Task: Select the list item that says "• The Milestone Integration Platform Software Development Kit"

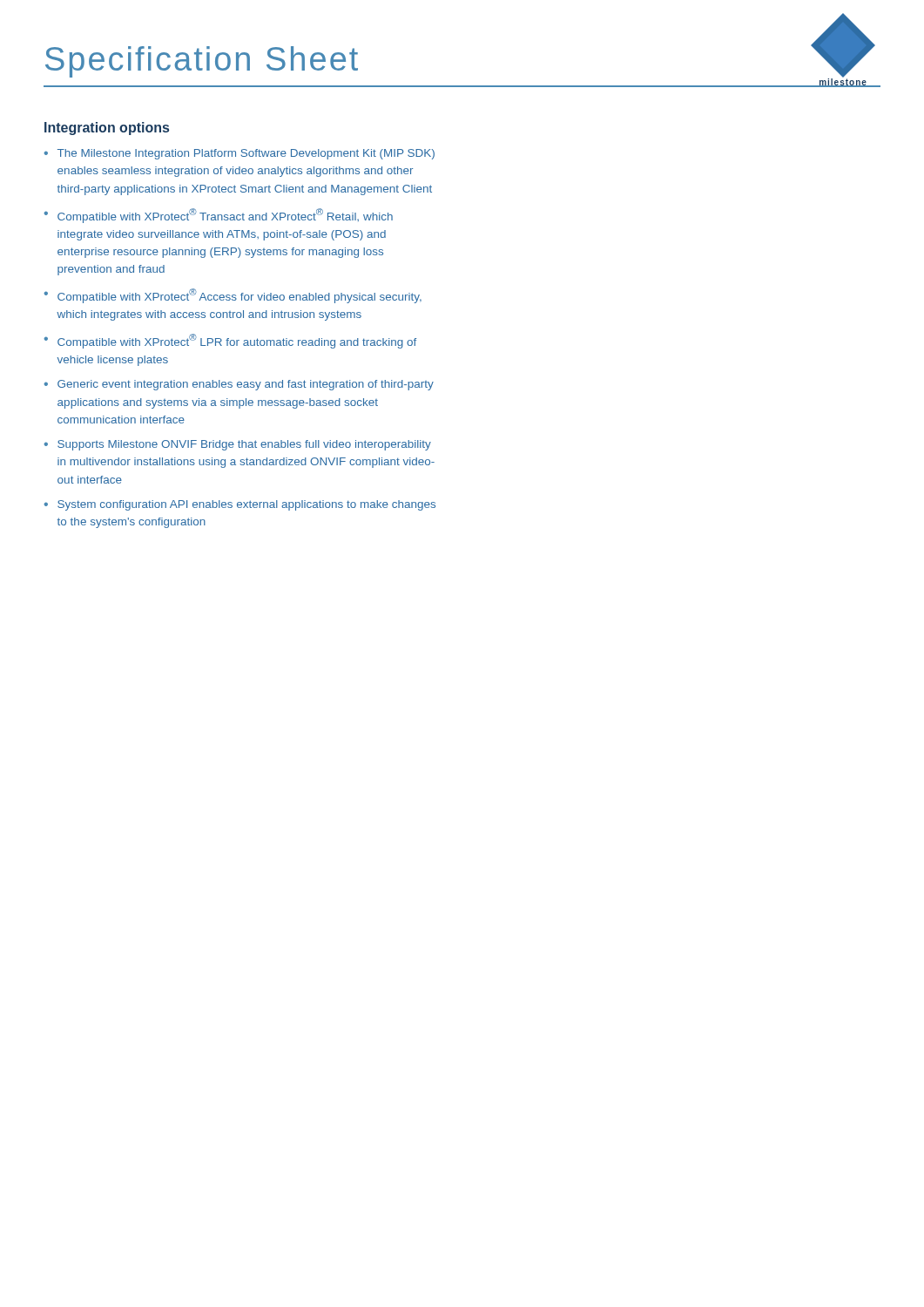Action: point(242,171)
